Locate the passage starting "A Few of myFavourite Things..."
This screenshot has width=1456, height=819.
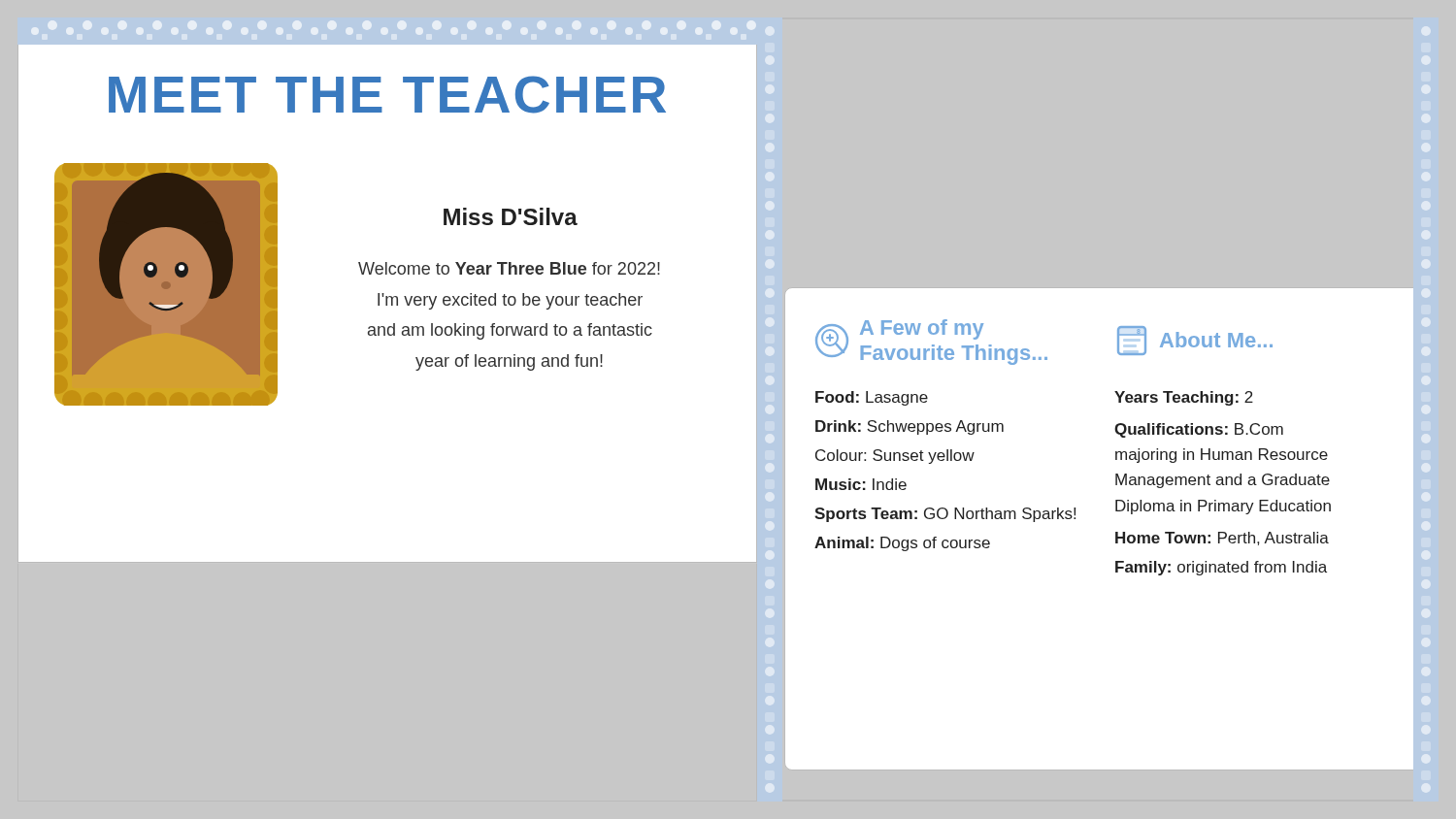[932, 341]
